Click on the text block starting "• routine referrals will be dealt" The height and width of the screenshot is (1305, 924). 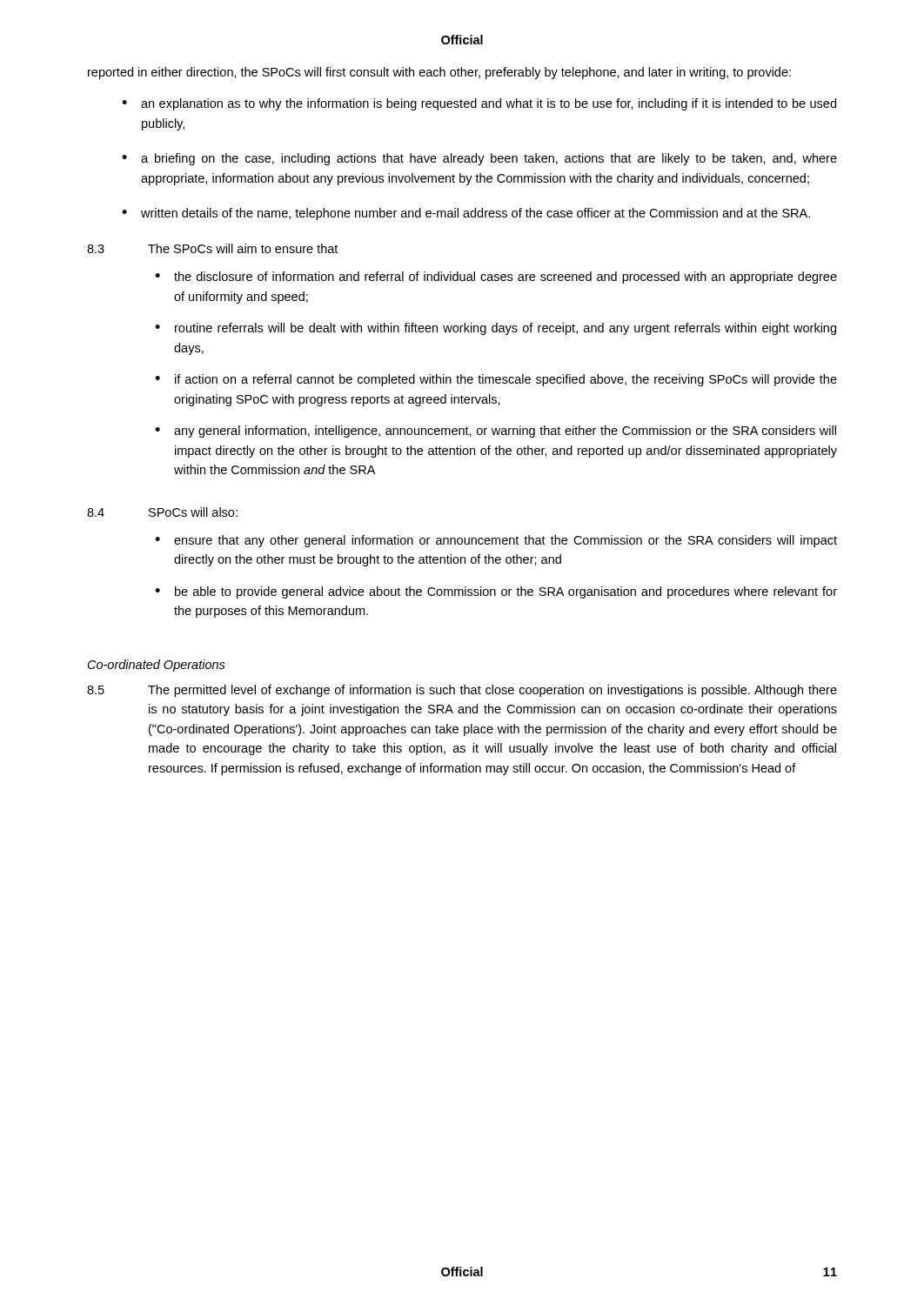496,338
